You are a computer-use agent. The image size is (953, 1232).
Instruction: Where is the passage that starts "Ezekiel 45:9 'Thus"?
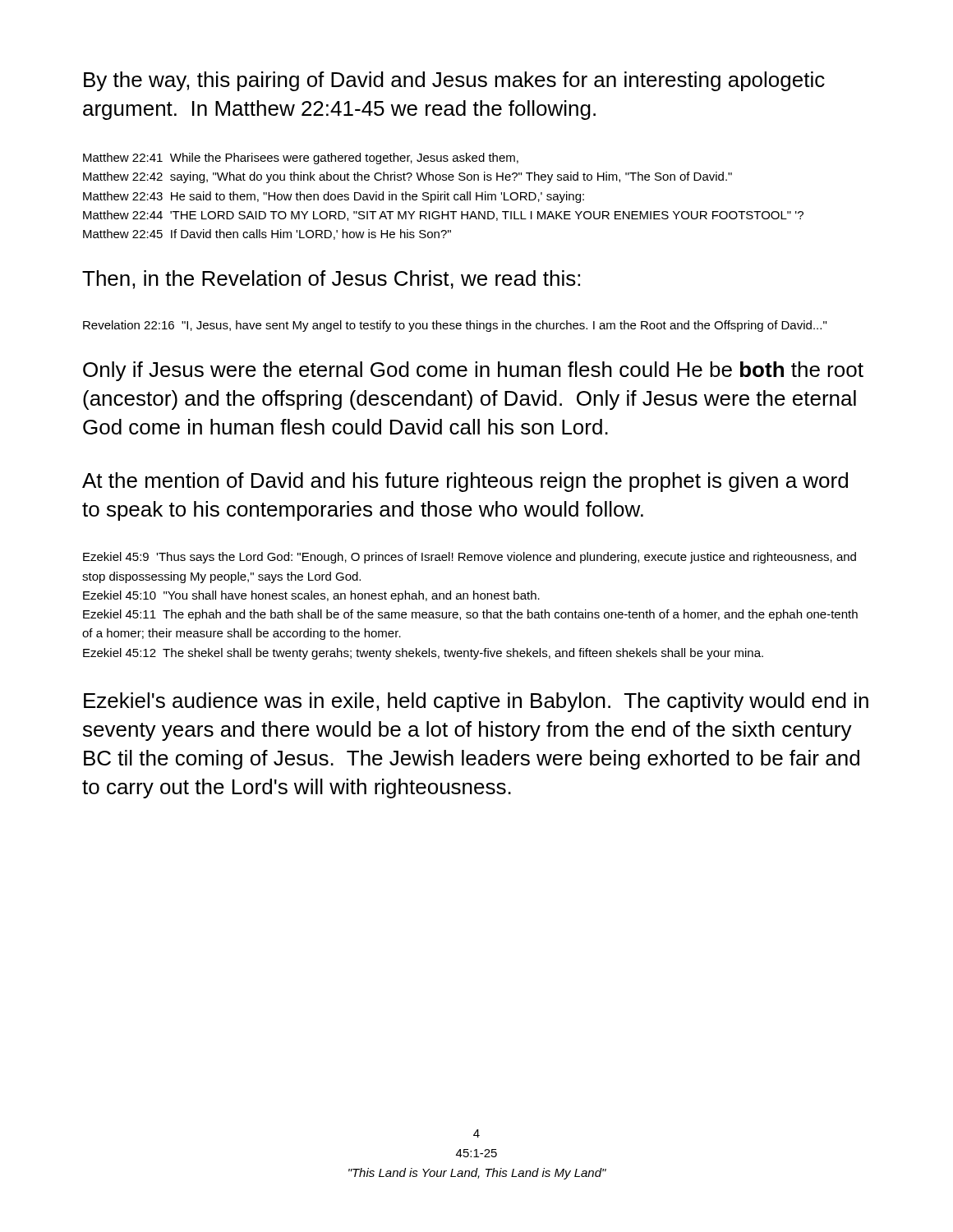click(470, 604)
